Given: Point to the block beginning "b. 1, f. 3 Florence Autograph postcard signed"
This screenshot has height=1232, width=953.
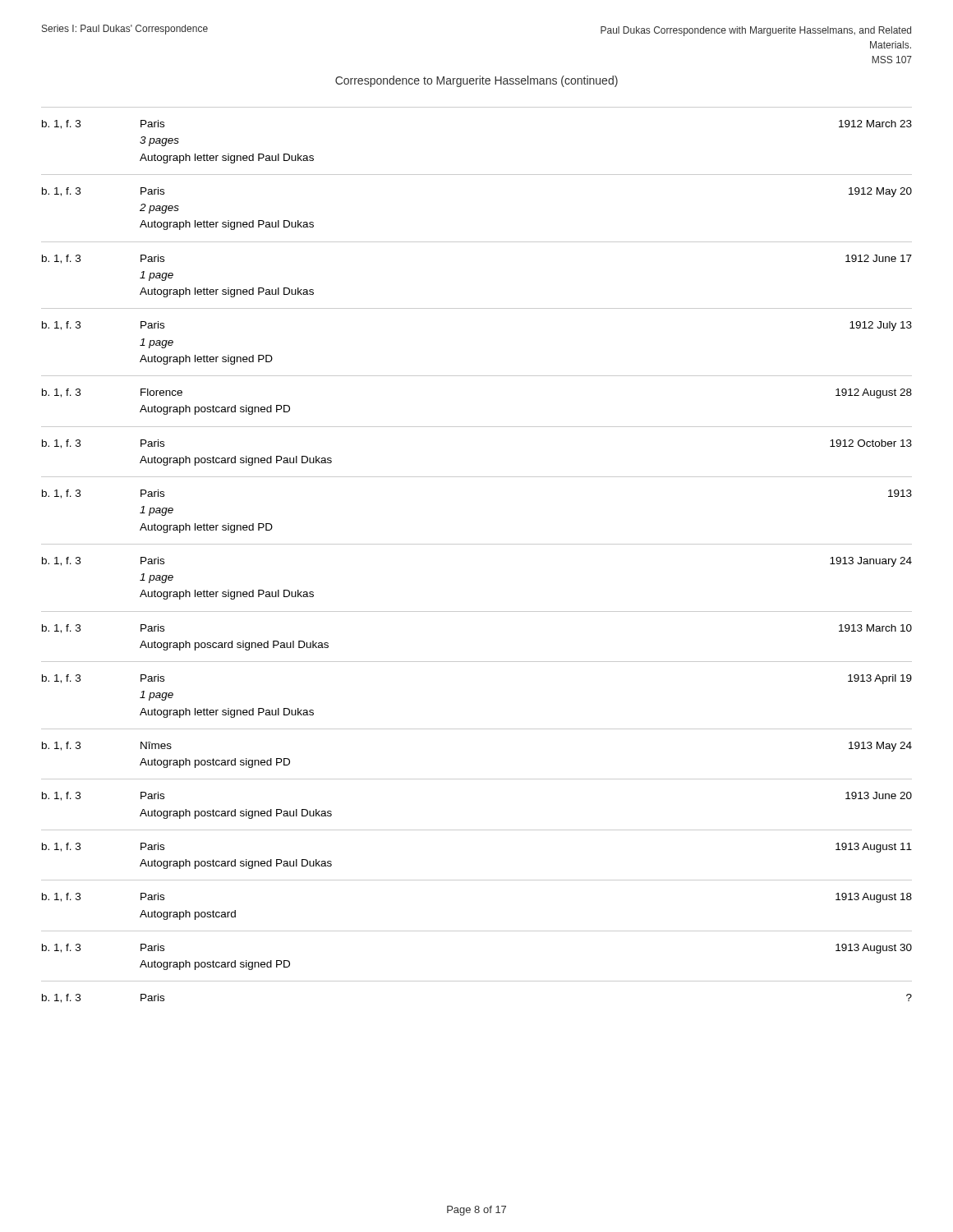Looking at the screenshot, I should pos(56,393).
